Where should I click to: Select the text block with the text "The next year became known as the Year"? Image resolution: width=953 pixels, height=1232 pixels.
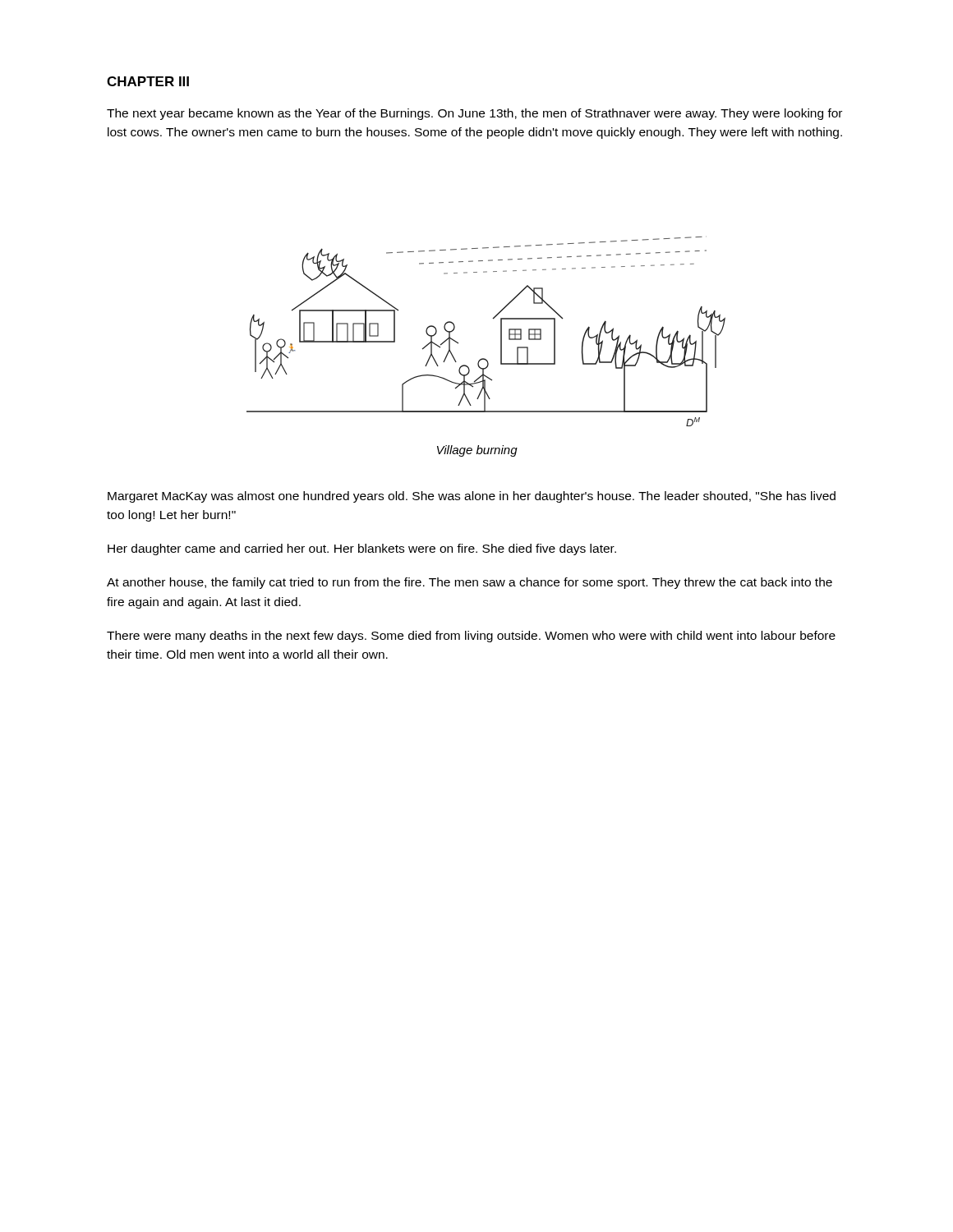point(475,122)
